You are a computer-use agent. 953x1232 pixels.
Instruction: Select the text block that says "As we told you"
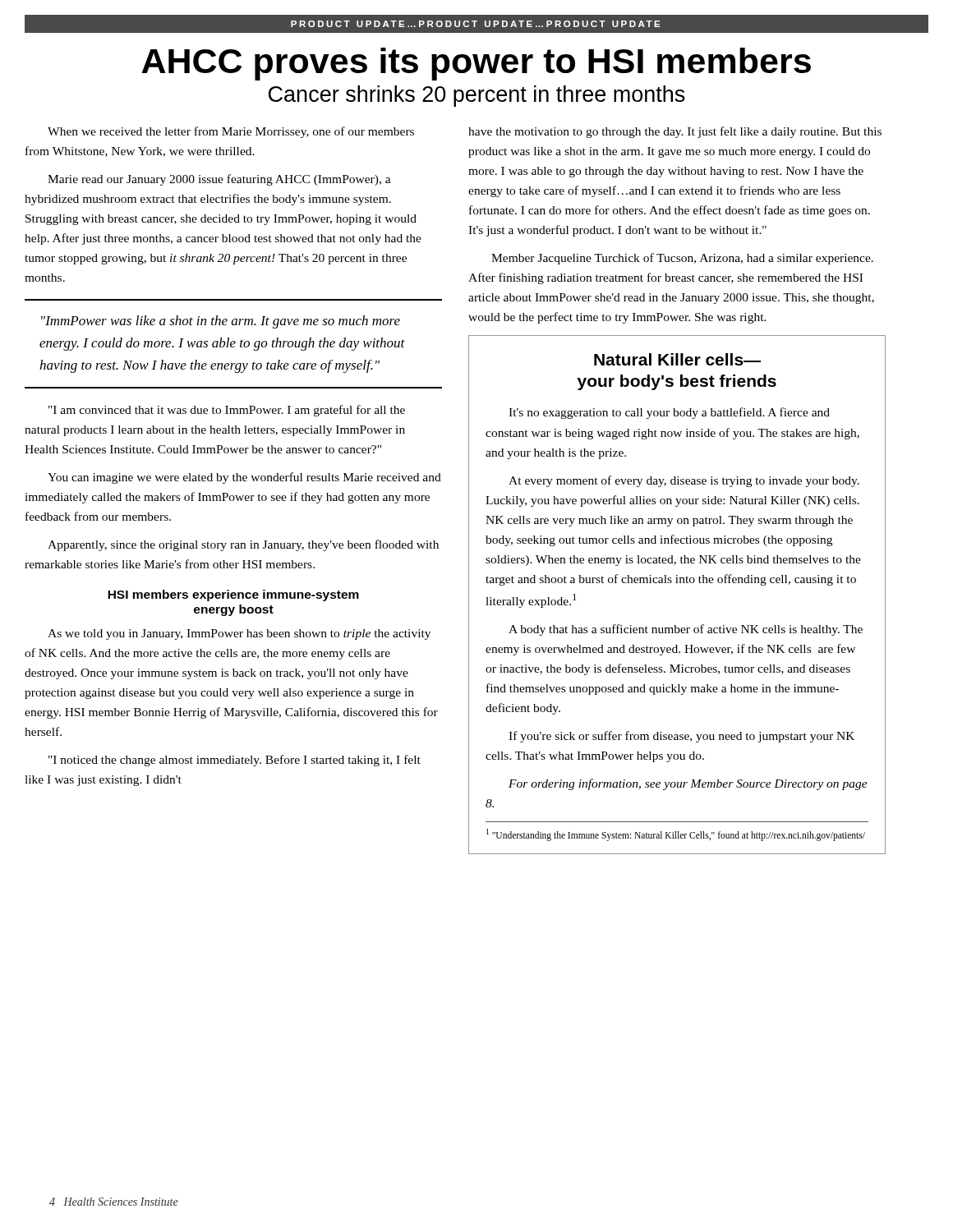pos(231,682)
